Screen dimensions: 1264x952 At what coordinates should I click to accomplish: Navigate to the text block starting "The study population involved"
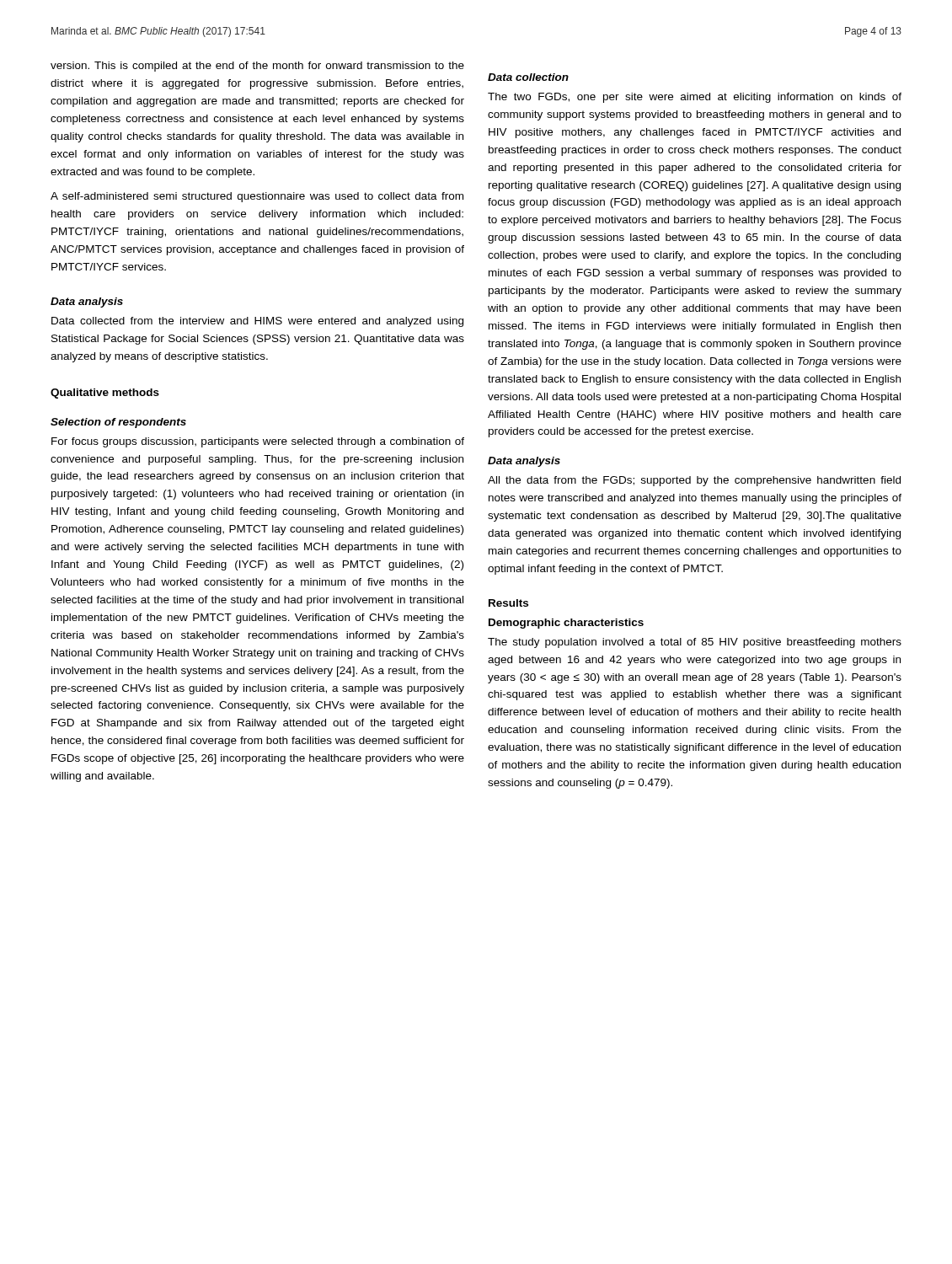click(695, 713)
